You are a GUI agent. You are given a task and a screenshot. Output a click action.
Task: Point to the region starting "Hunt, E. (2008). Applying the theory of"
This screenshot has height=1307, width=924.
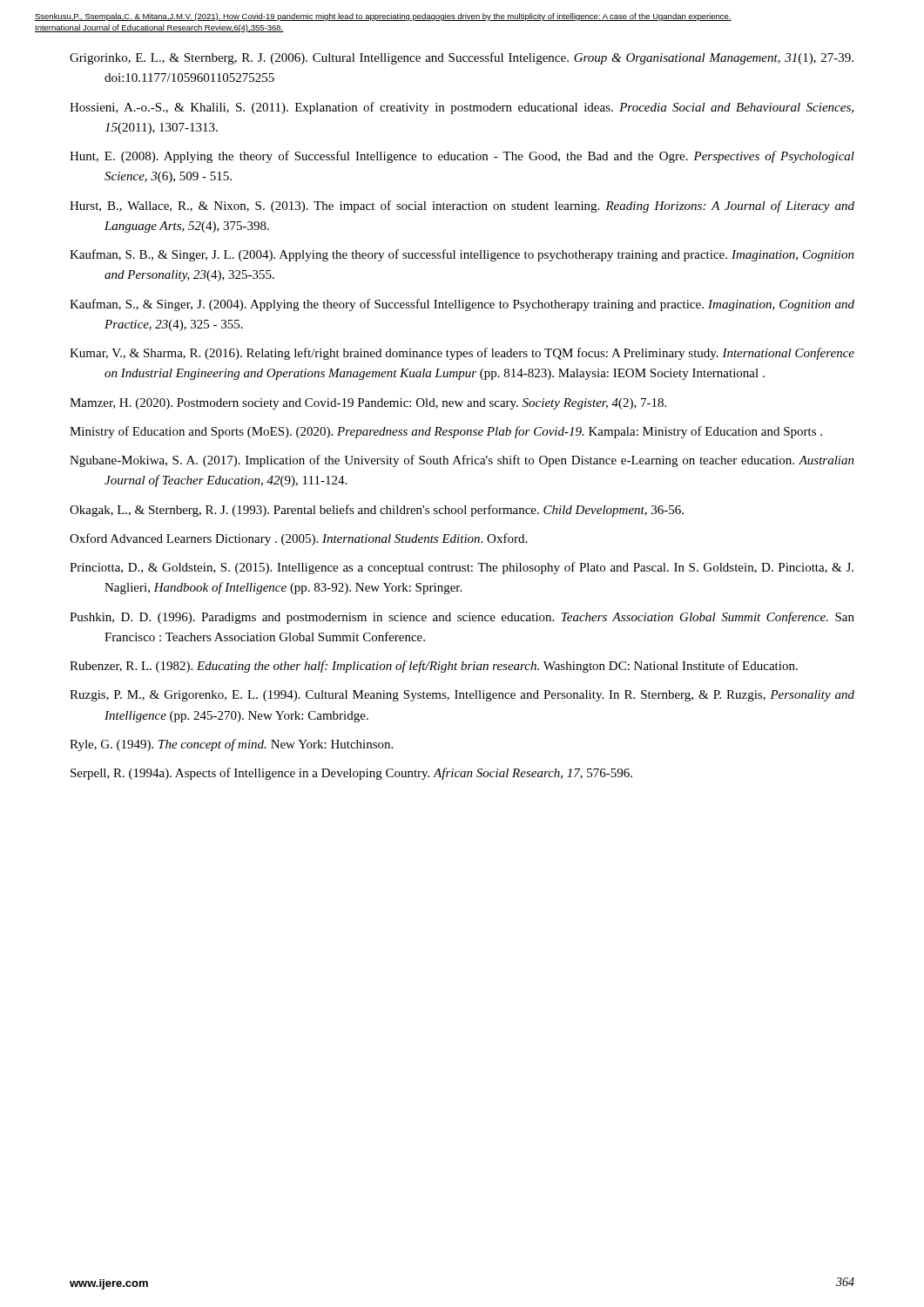pos(462,166)
